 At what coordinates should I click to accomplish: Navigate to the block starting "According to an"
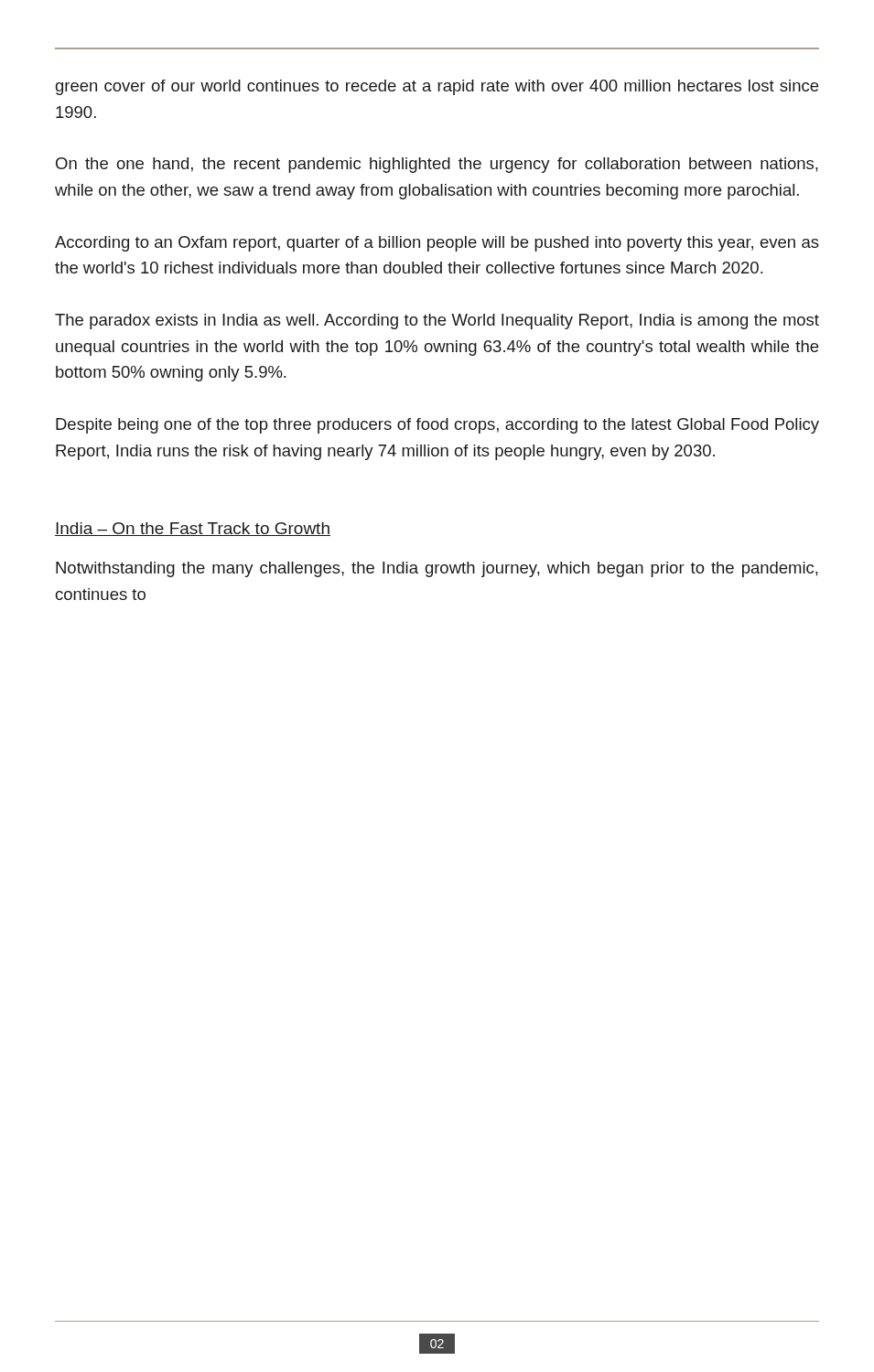click(437, 255)
